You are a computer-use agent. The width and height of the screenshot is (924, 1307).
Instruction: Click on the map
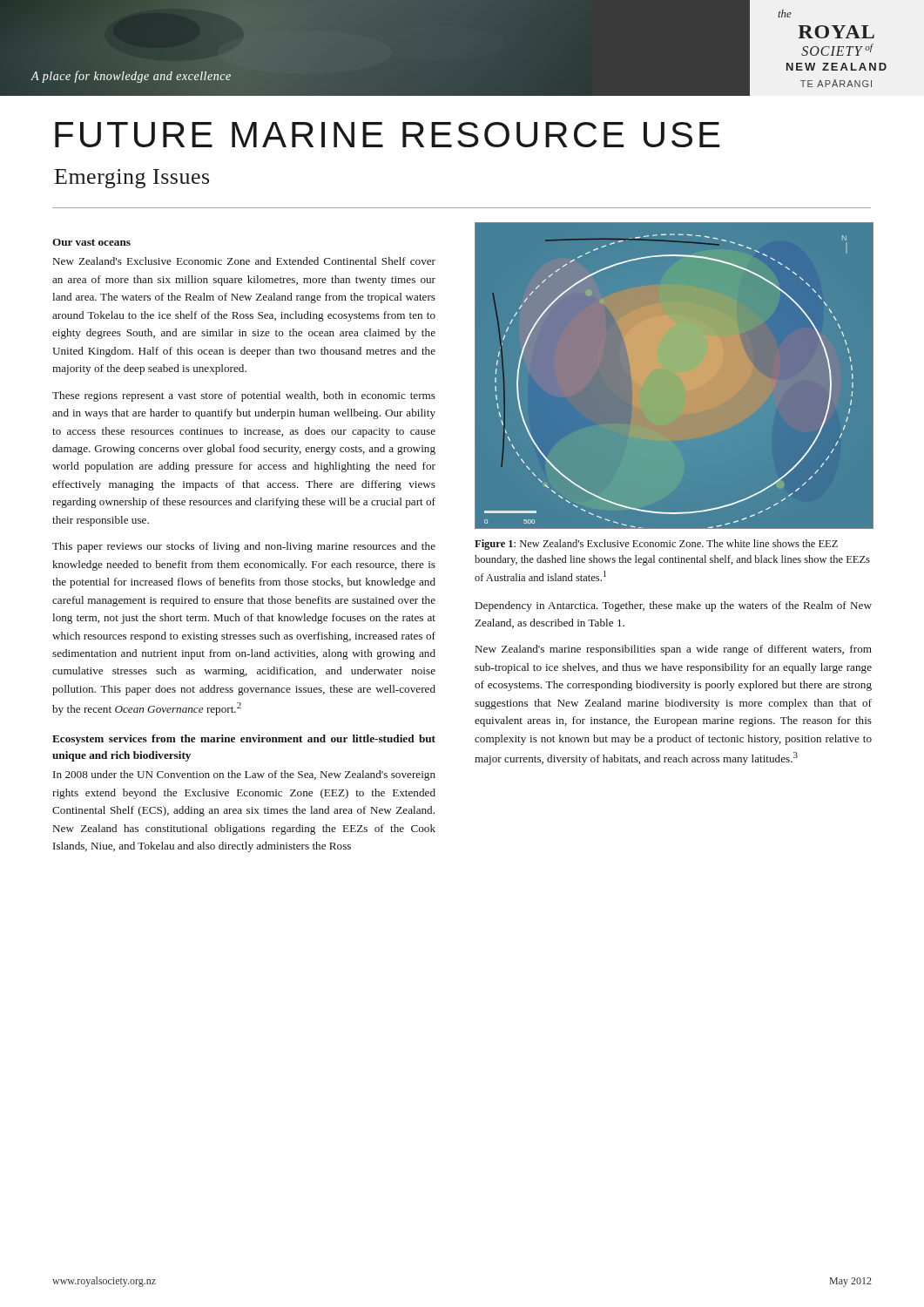point(673,376)
